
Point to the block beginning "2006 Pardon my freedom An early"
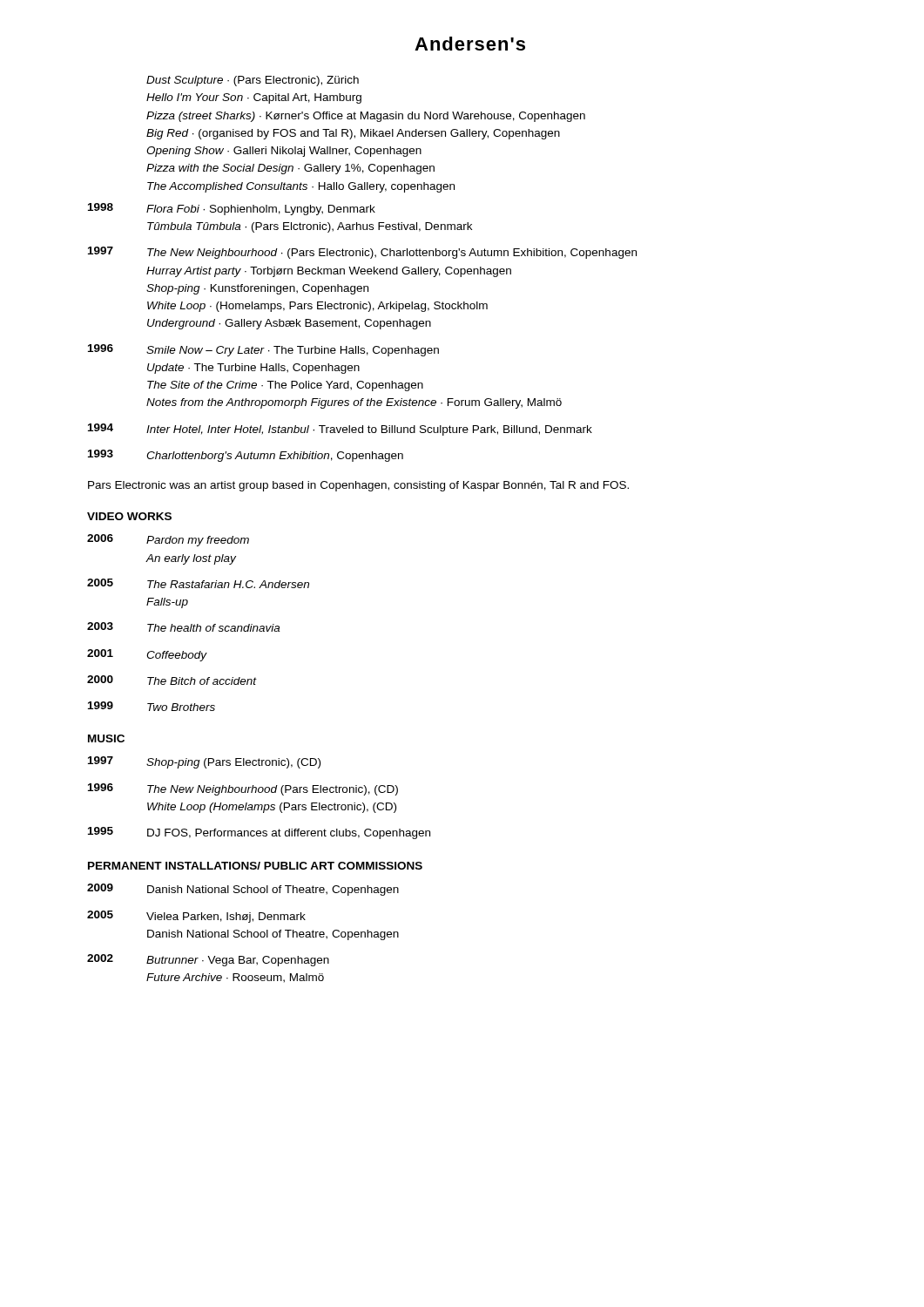coord(168,540)
